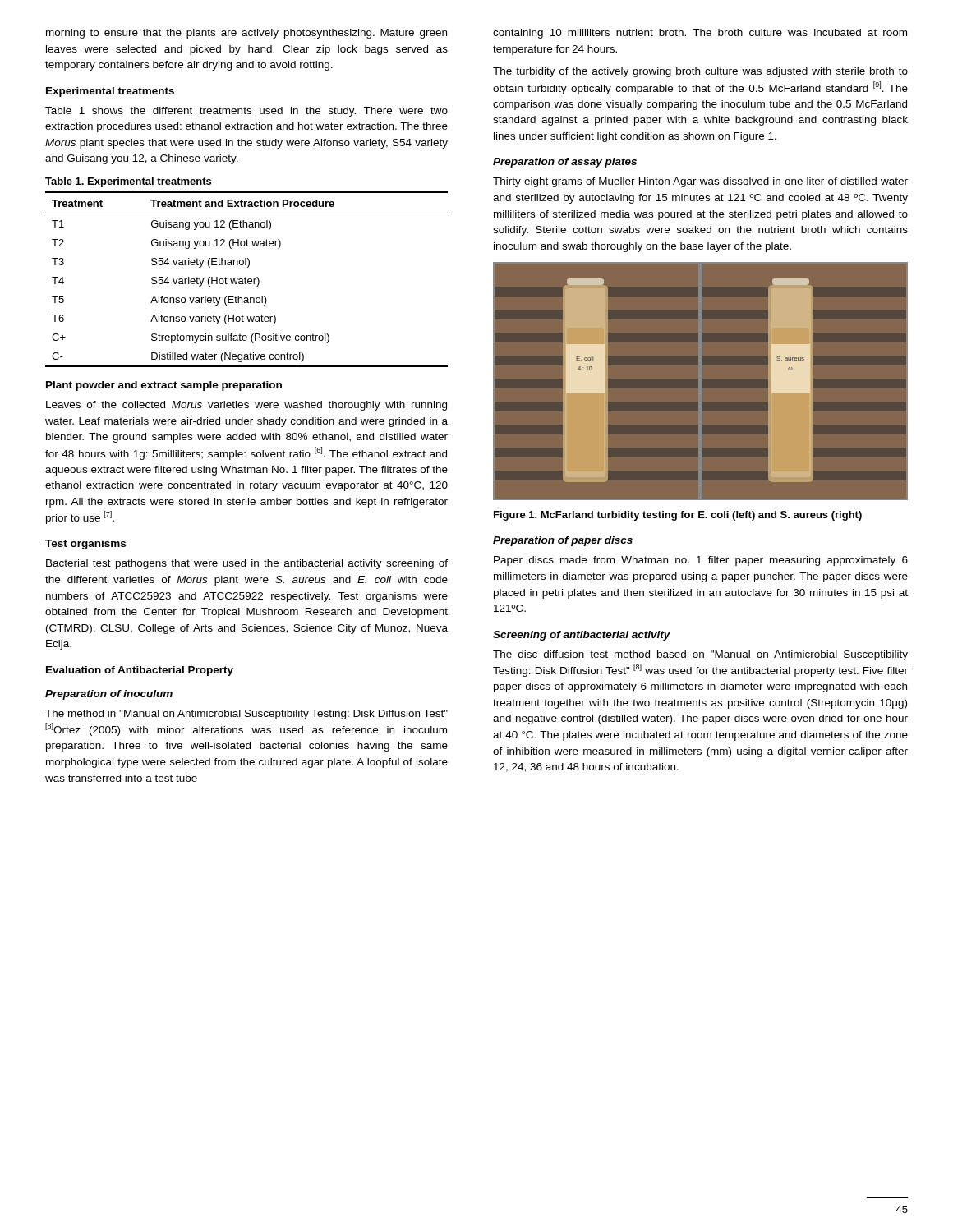
Task: Click on the table containing "Alfonso variety (Hot water)"
Action: (246, 279)
